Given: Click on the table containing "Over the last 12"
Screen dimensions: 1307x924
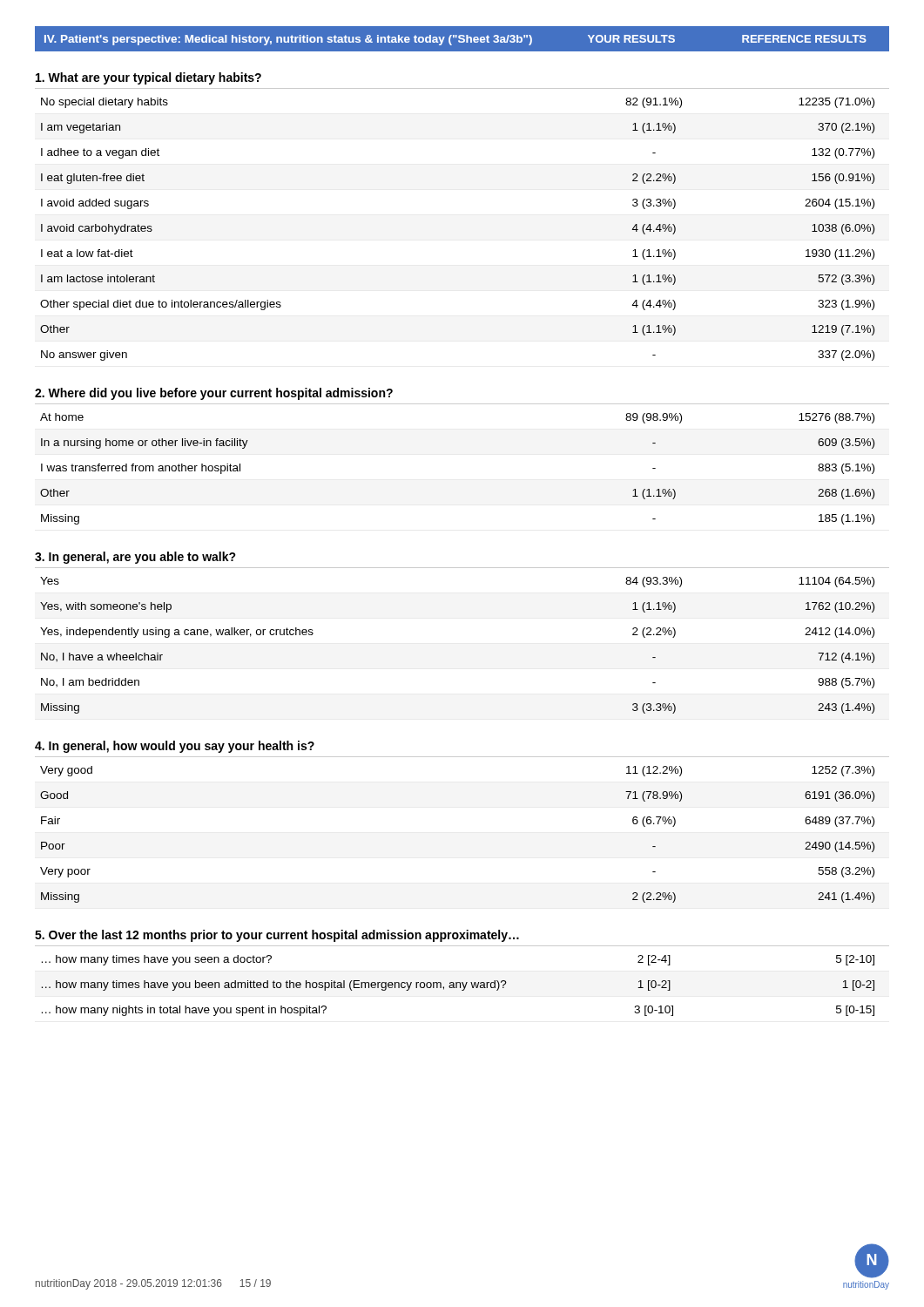Looking at the screenshot, I should [462, 973].
